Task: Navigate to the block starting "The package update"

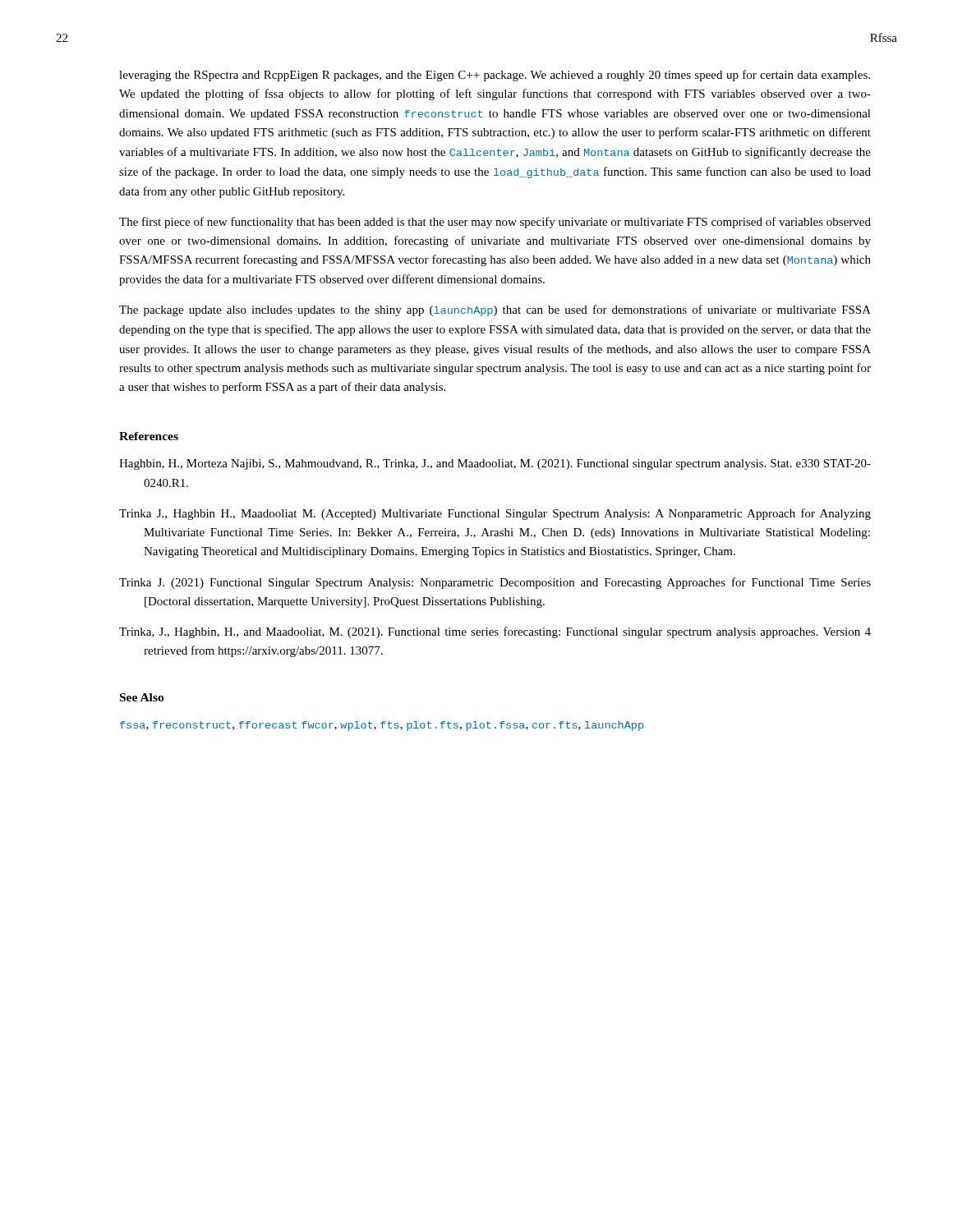Action: tap(495, 348)
